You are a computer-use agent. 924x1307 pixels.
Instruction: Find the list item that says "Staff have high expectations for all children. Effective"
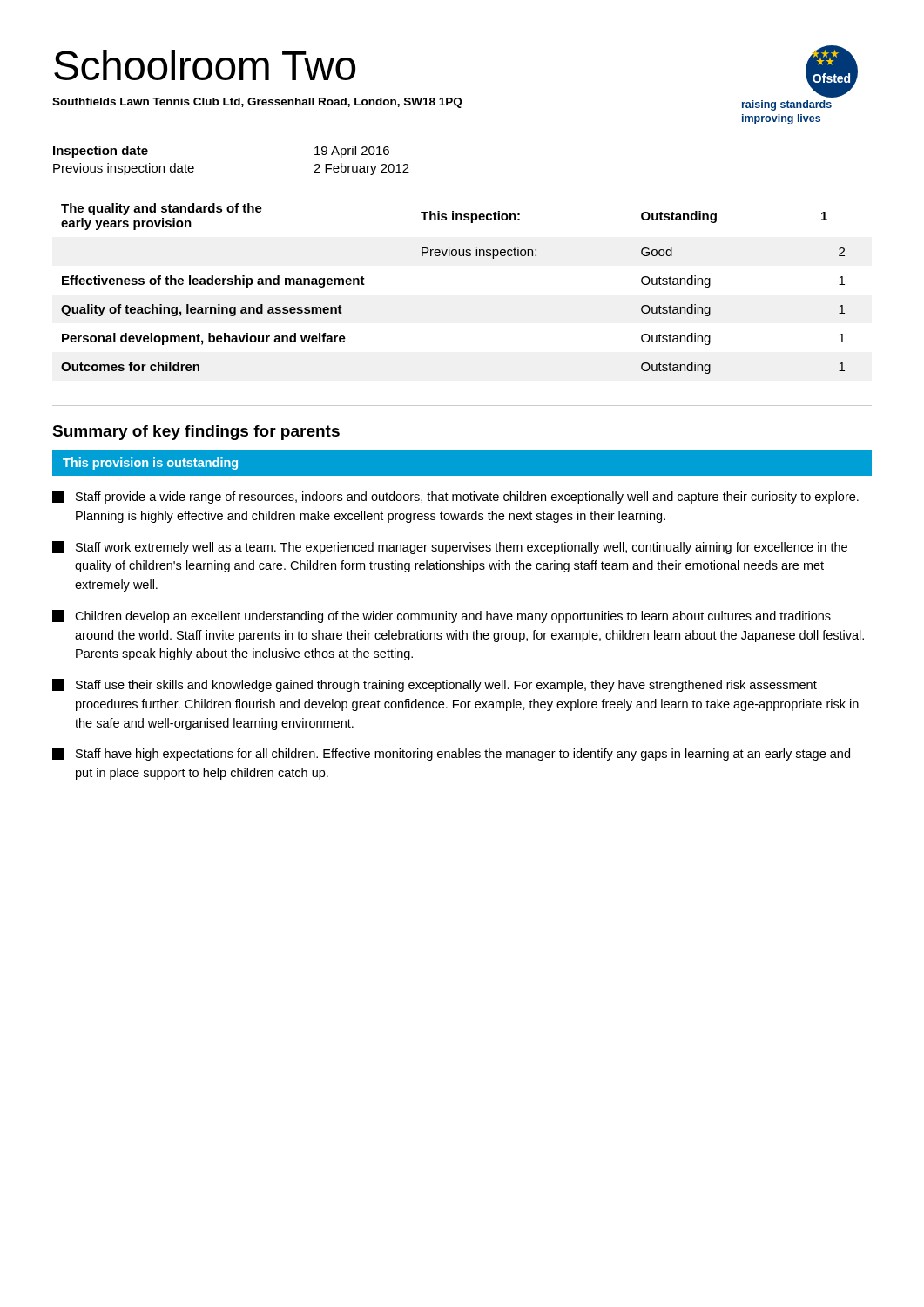(462, 764)
